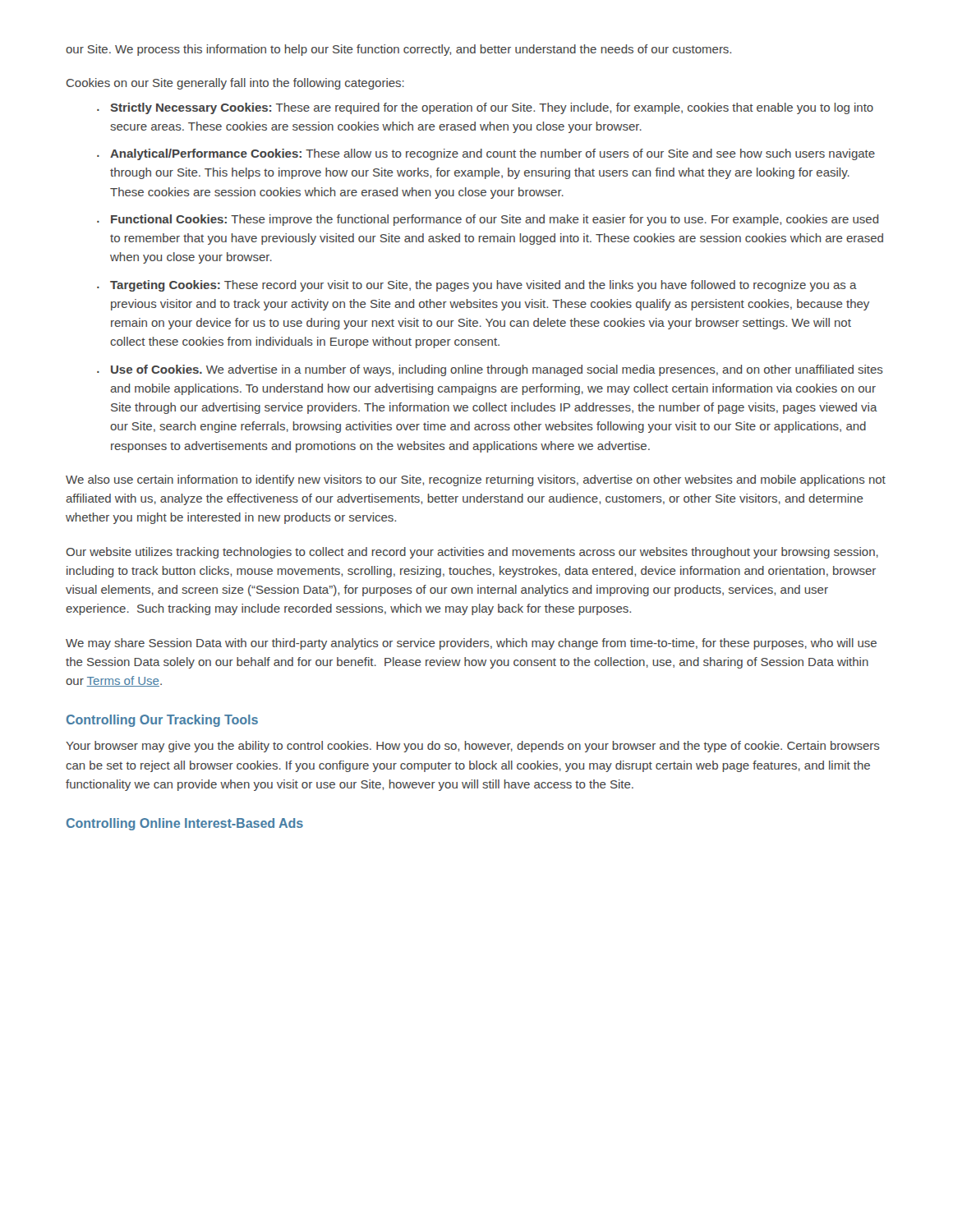Screen dimensions: 1232x953
Task: Find the block on this page that starts "Use of Cookies. We advertise in a"
Action: coord(497,407)
